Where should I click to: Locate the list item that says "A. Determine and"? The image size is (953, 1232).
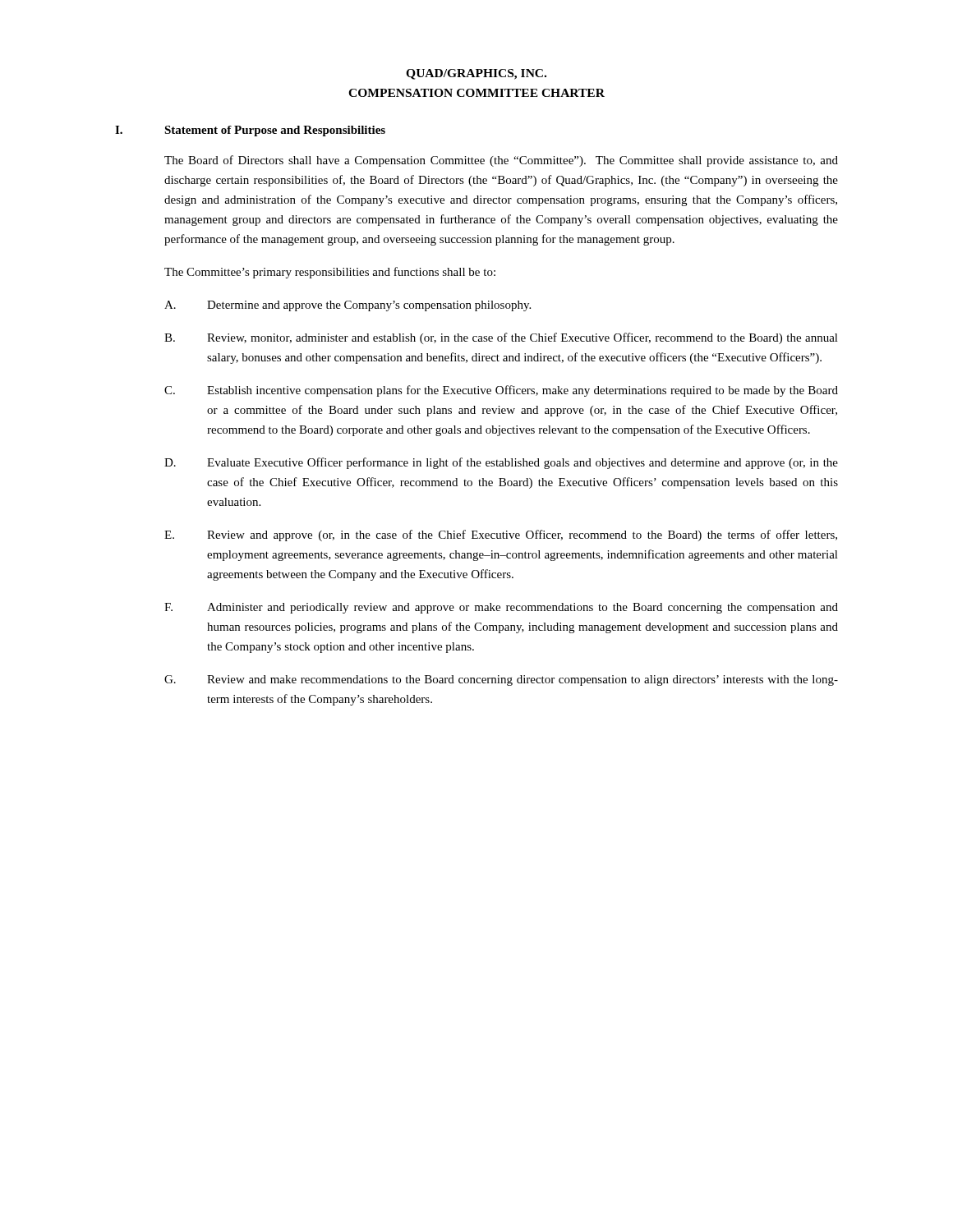[x=501, y=305]
